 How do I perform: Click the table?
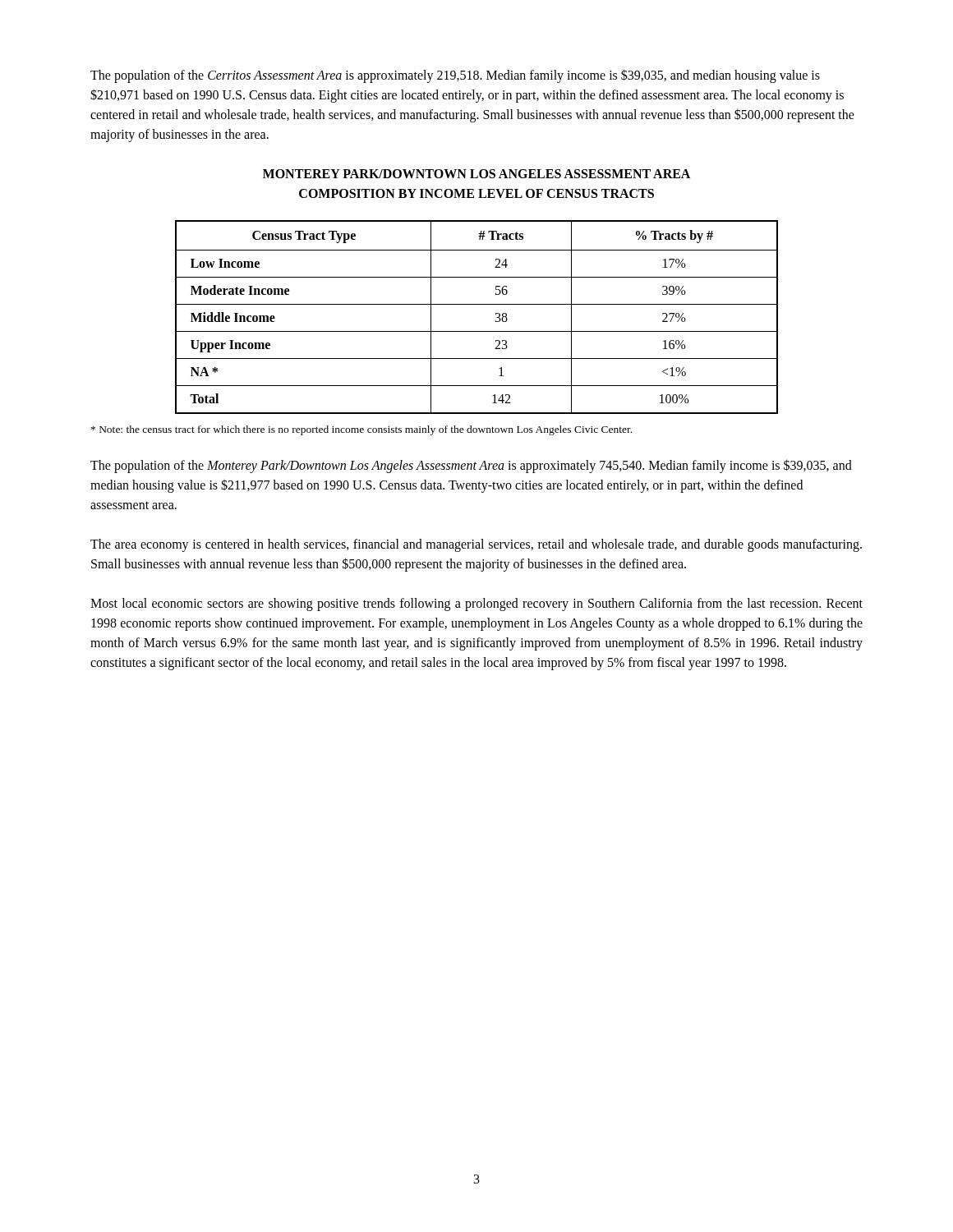pos(476,317)
